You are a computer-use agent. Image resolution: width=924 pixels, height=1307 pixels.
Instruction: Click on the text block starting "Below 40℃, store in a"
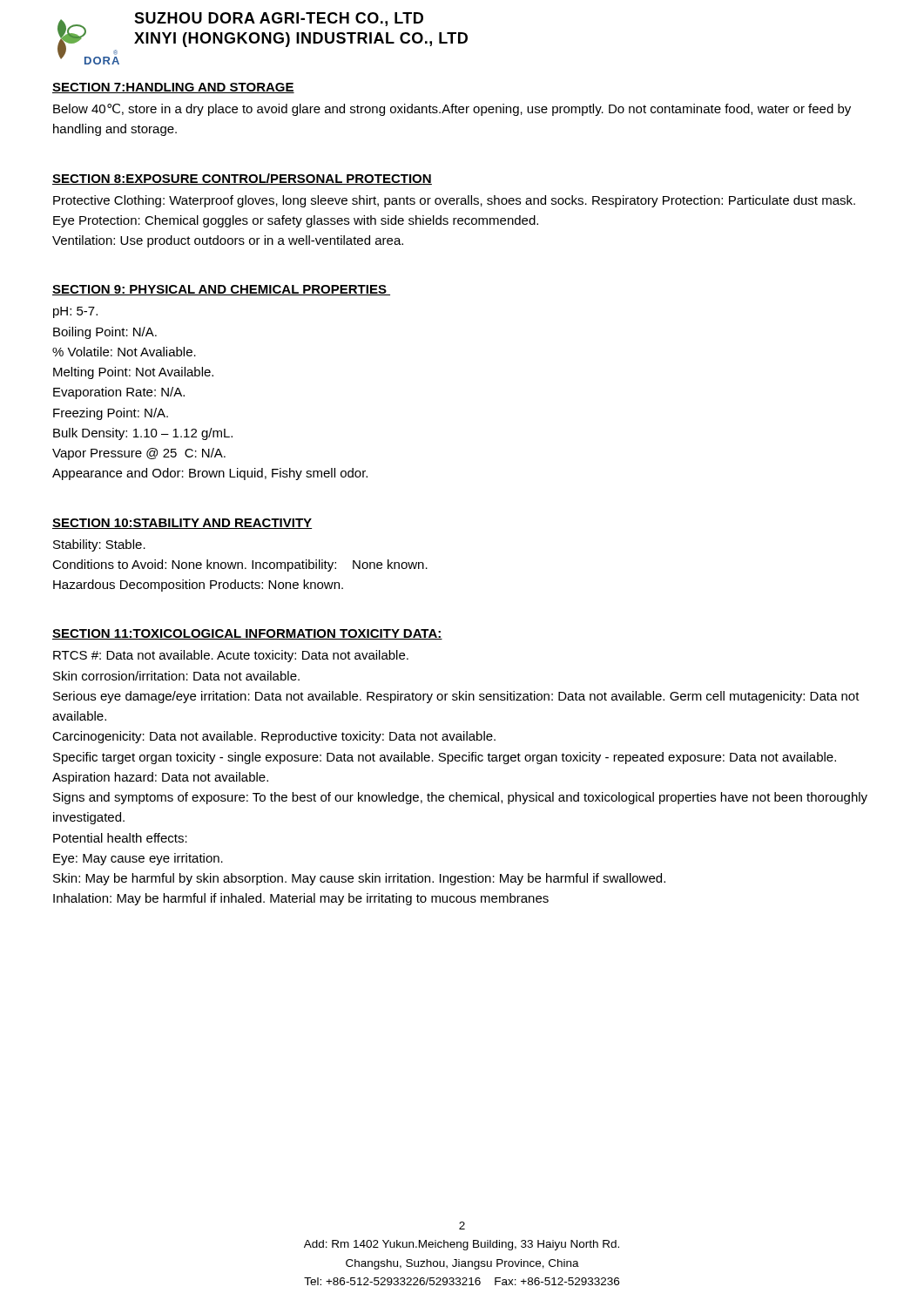(452, 119)
